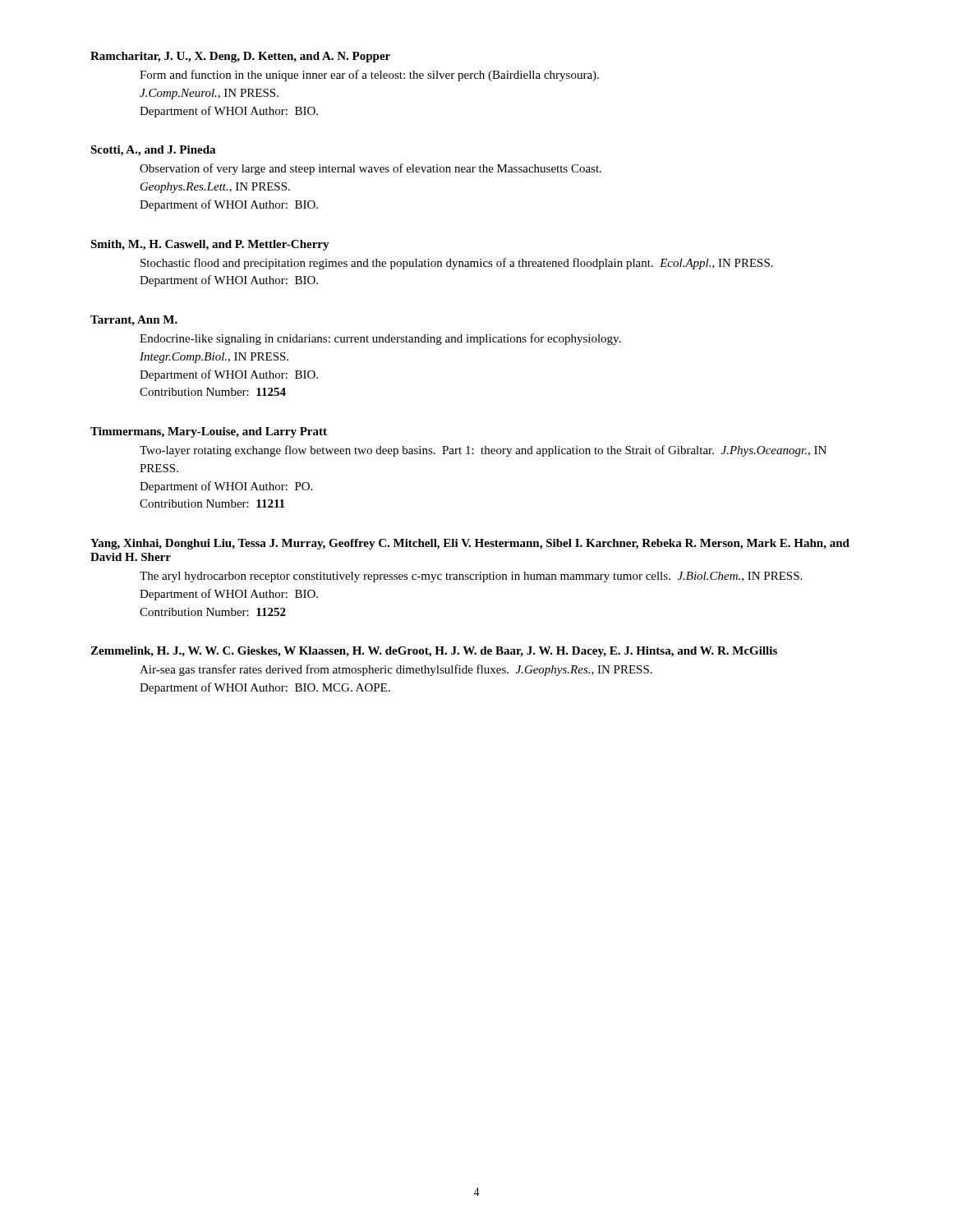The width and height of the screenshot is (953, 1232).
Task: Find the block on this page that starts "Yang, Xinhai, Donghui Liu, Tessa"
Action: [x=476, y=579]
